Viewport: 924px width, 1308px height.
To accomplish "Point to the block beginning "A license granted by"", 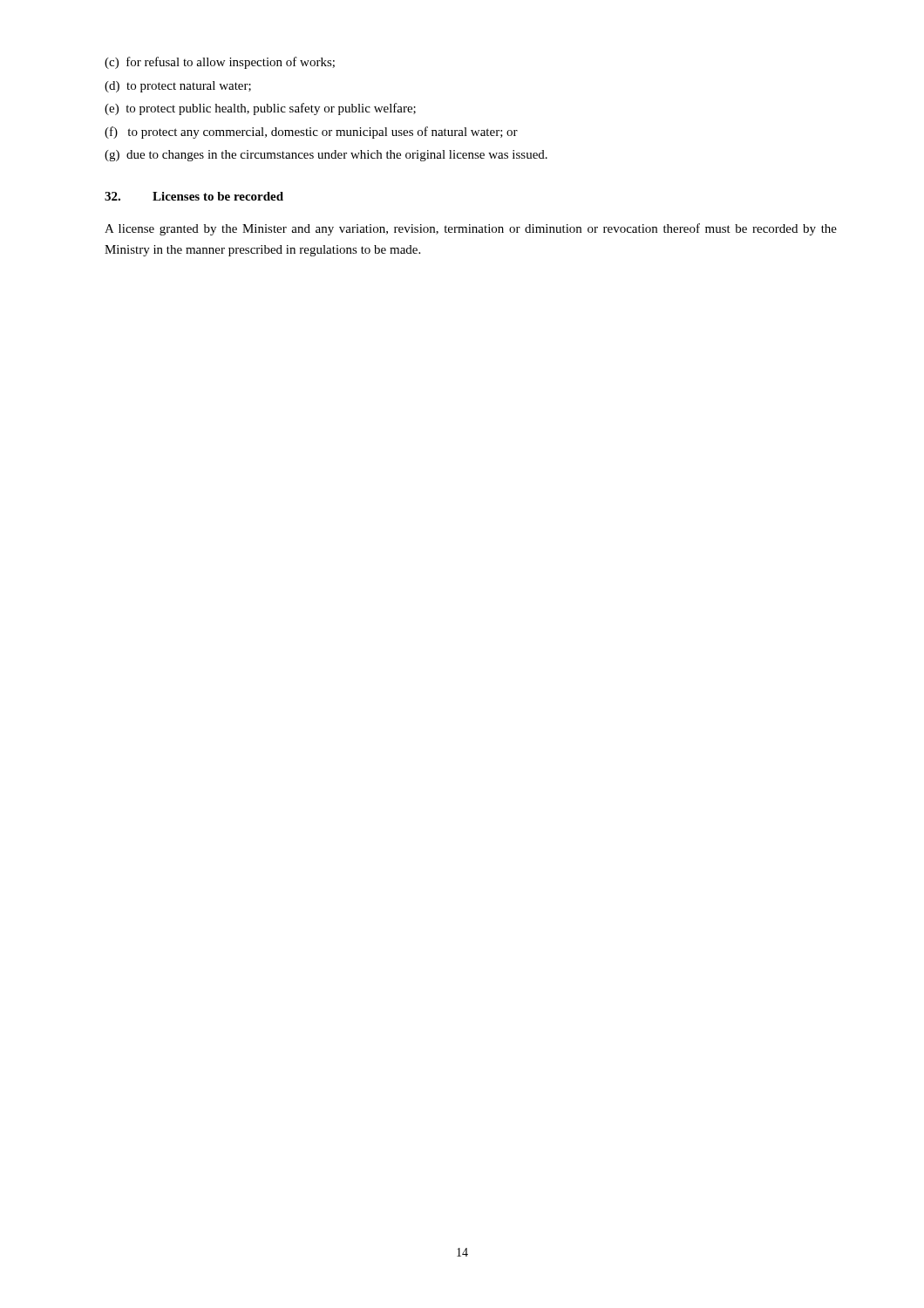I will pyautogui.click(x=471, y=239).
